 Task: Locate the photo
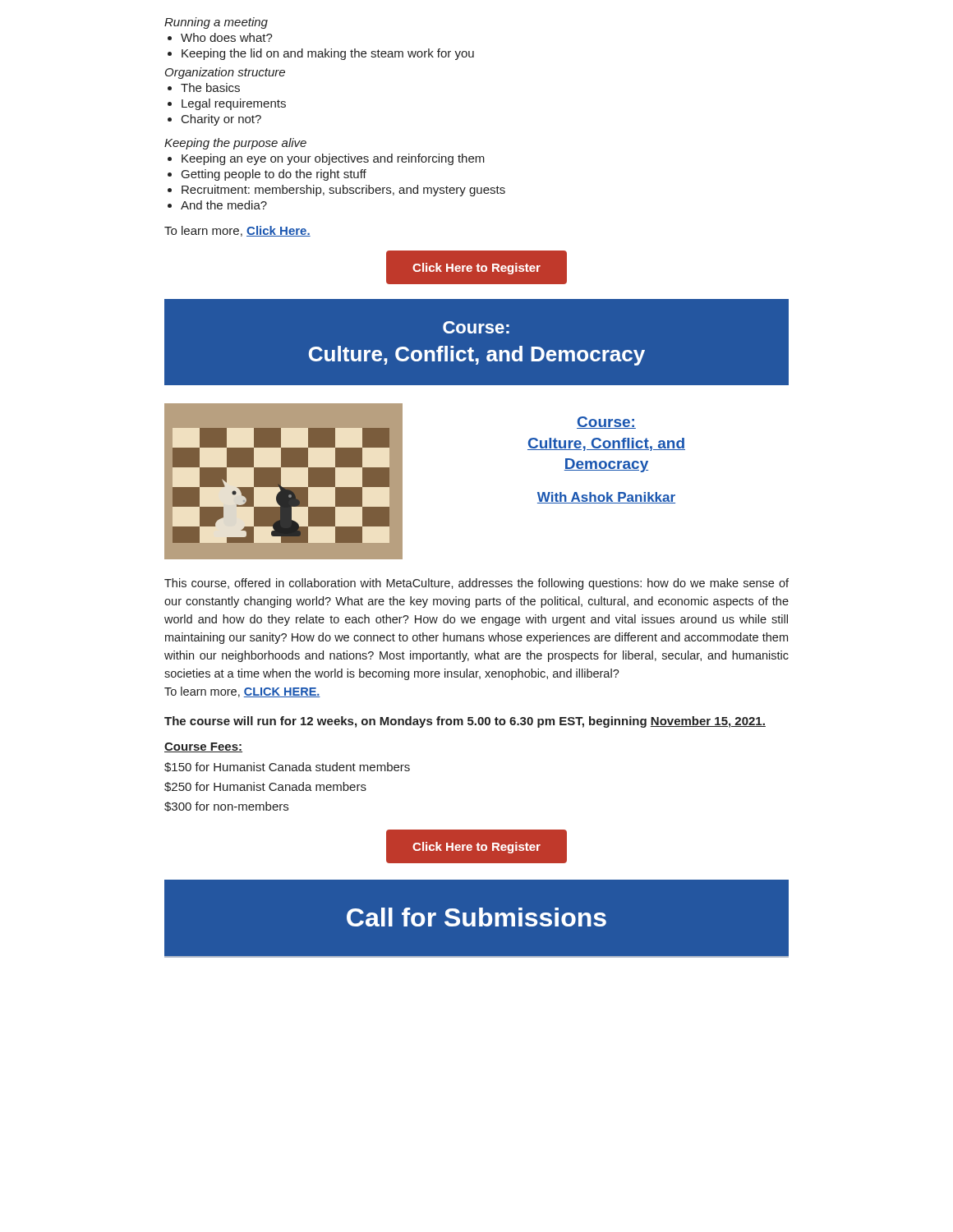click(283, 481)
